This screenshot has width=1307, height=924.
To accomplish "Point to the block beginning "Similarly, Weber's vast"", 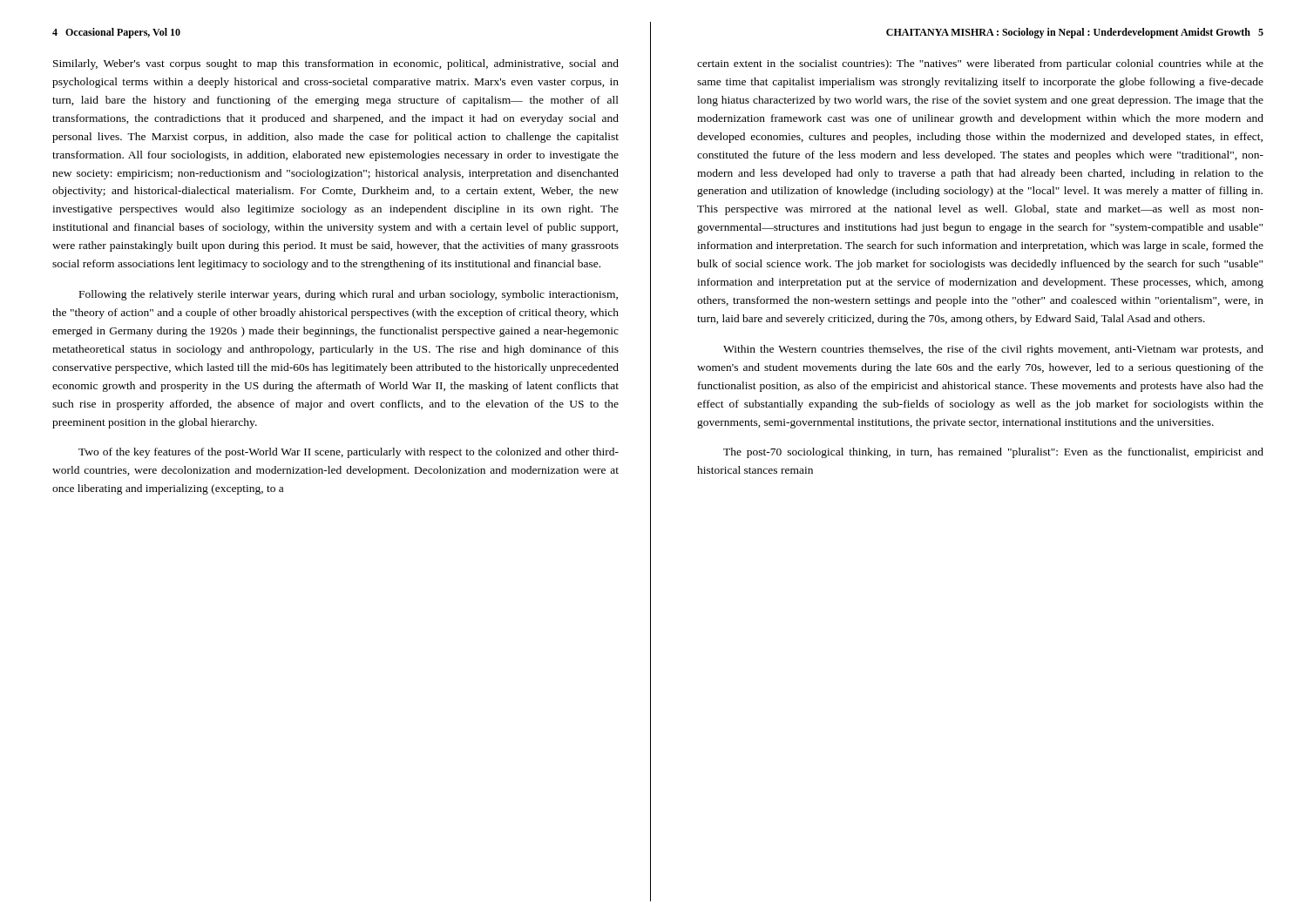I will 335,163.
